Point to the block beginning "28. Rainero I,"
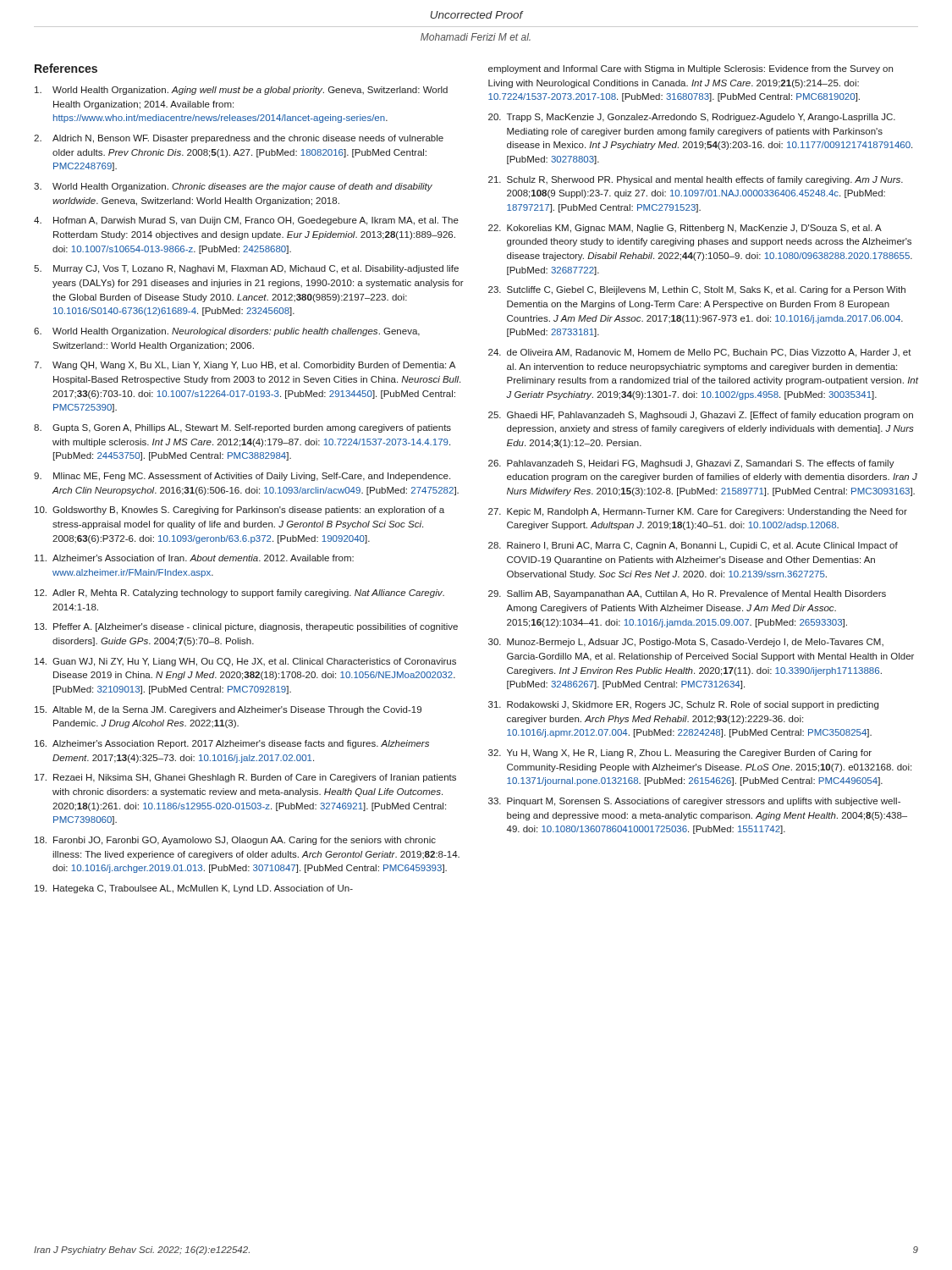Viewport: 952px width, 1270px height. coord(703,560)
